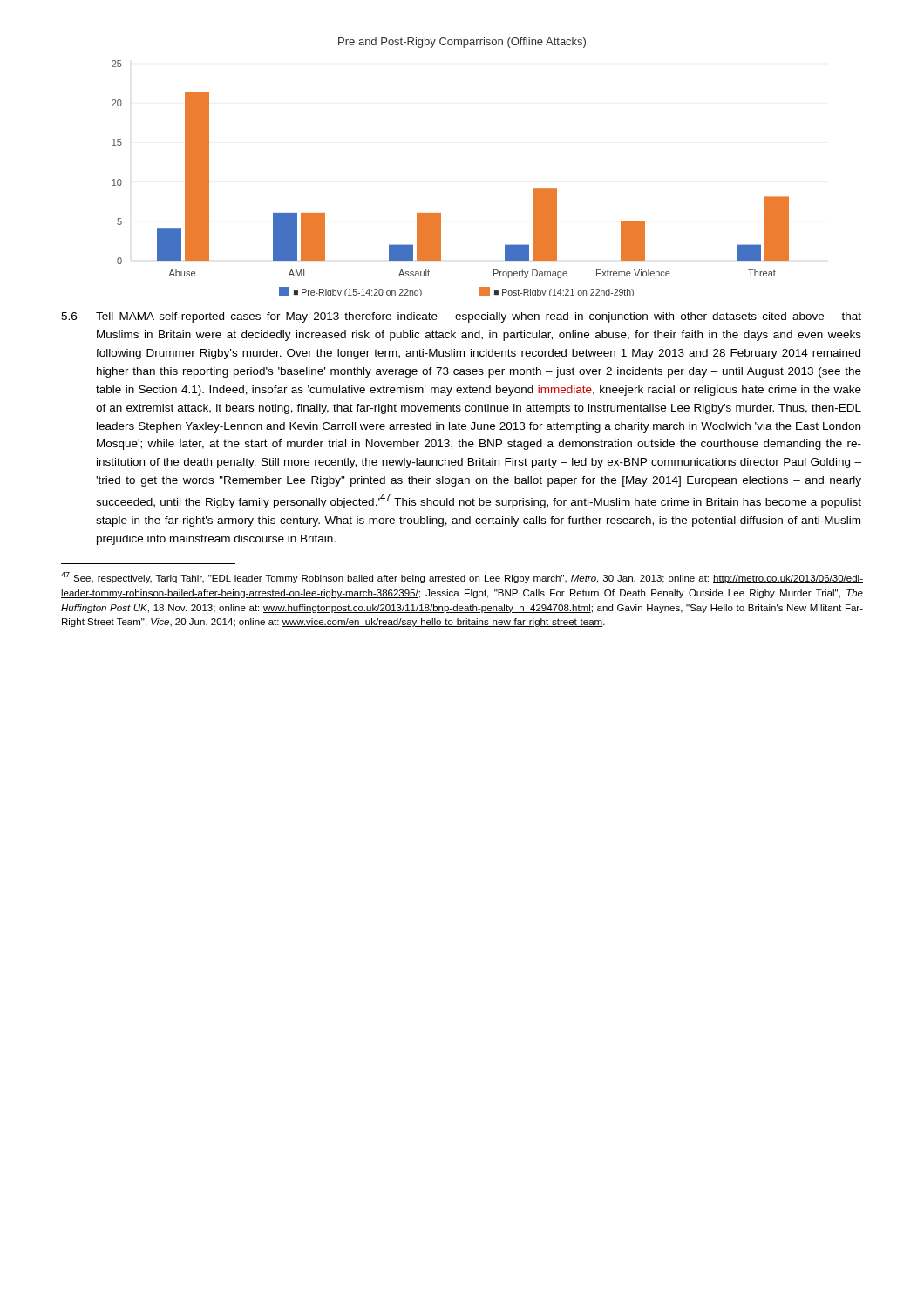
Task: Point to the block beginning "47 See, respectively, Tariq"
Action: (462, 599)
